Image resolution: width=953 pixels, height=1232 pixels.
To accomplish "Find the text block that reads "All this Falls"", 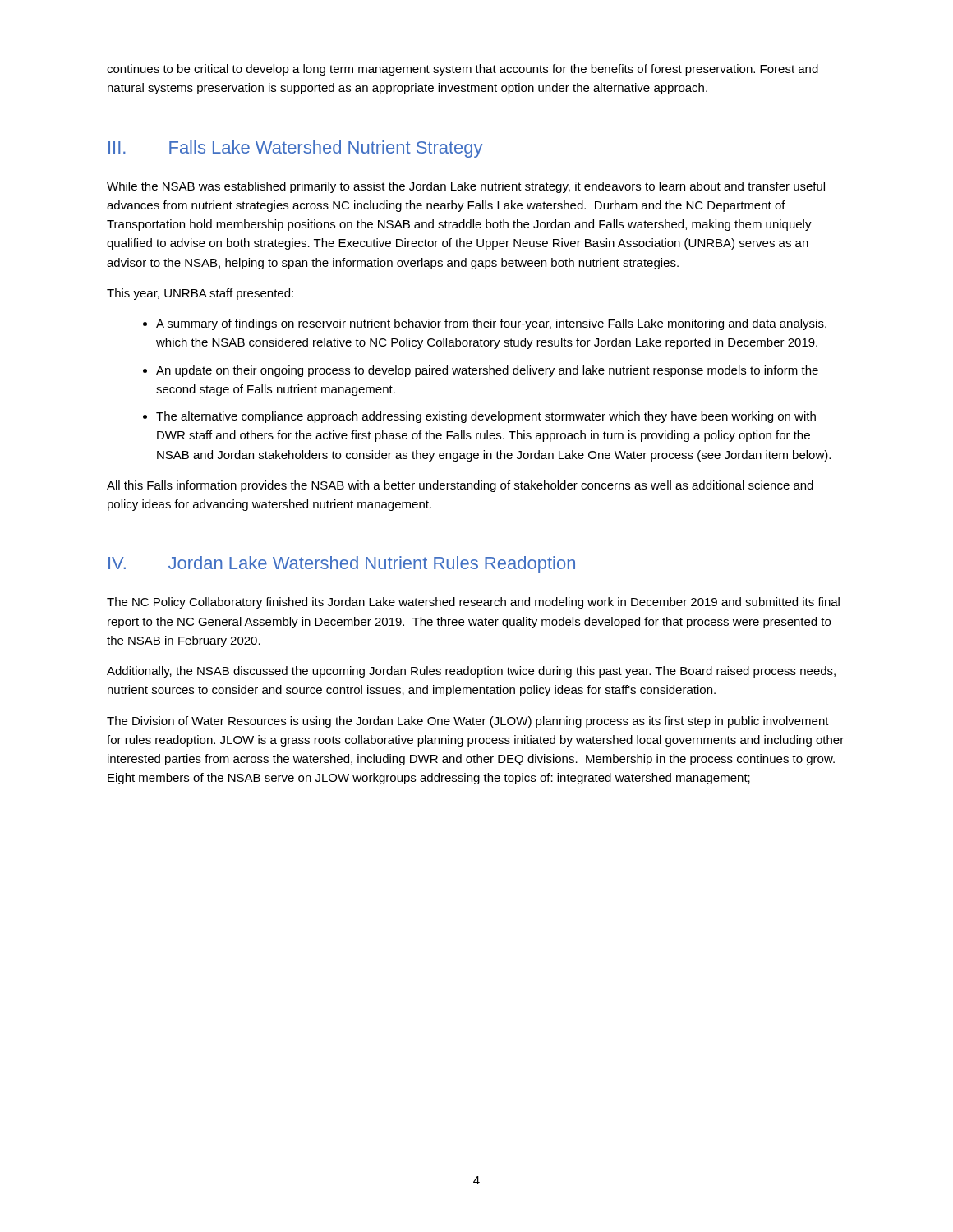I will click(460, 494).
